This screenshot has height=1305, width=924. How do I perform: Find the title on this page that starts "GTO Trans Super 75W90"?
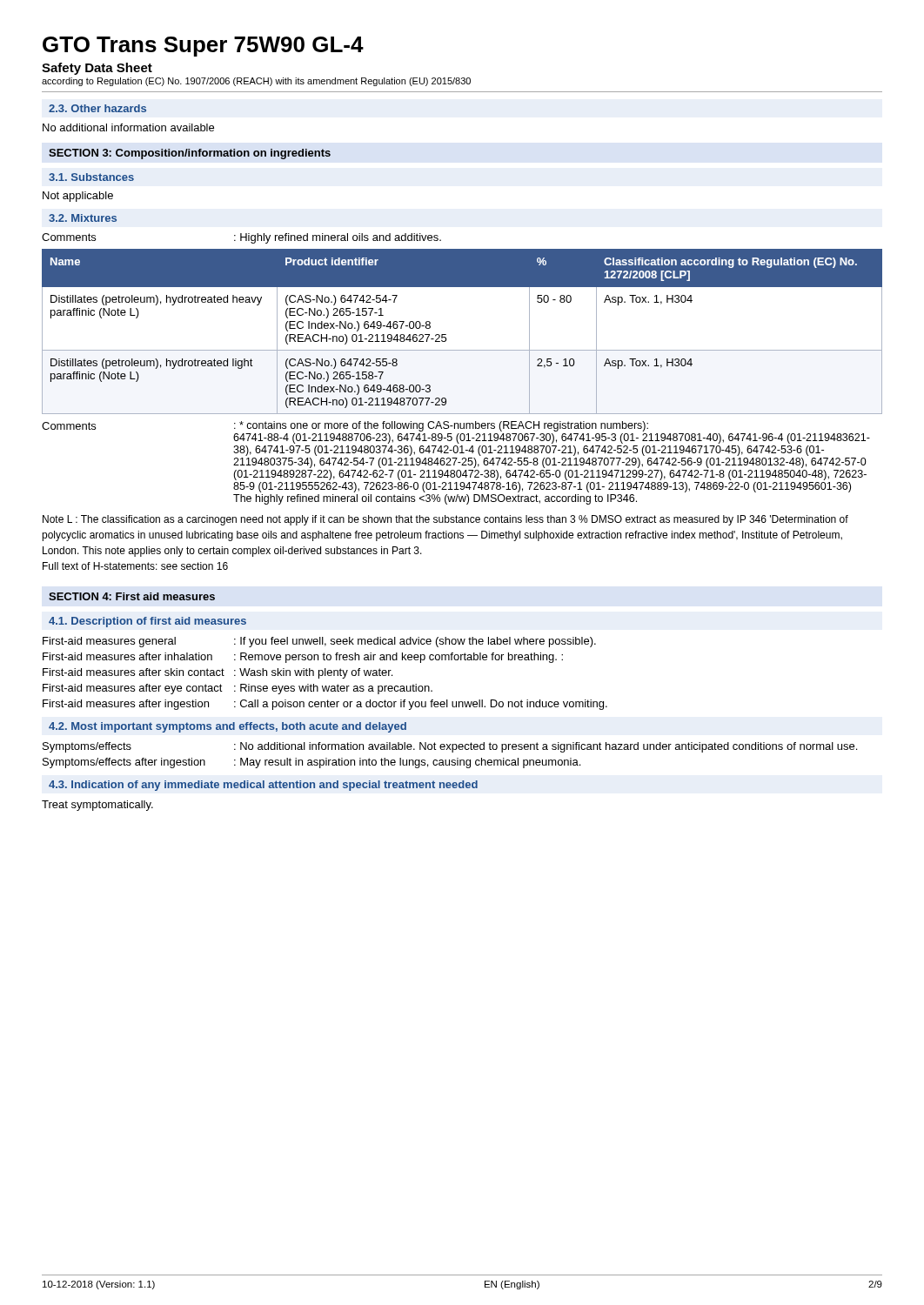click(203, 47)
